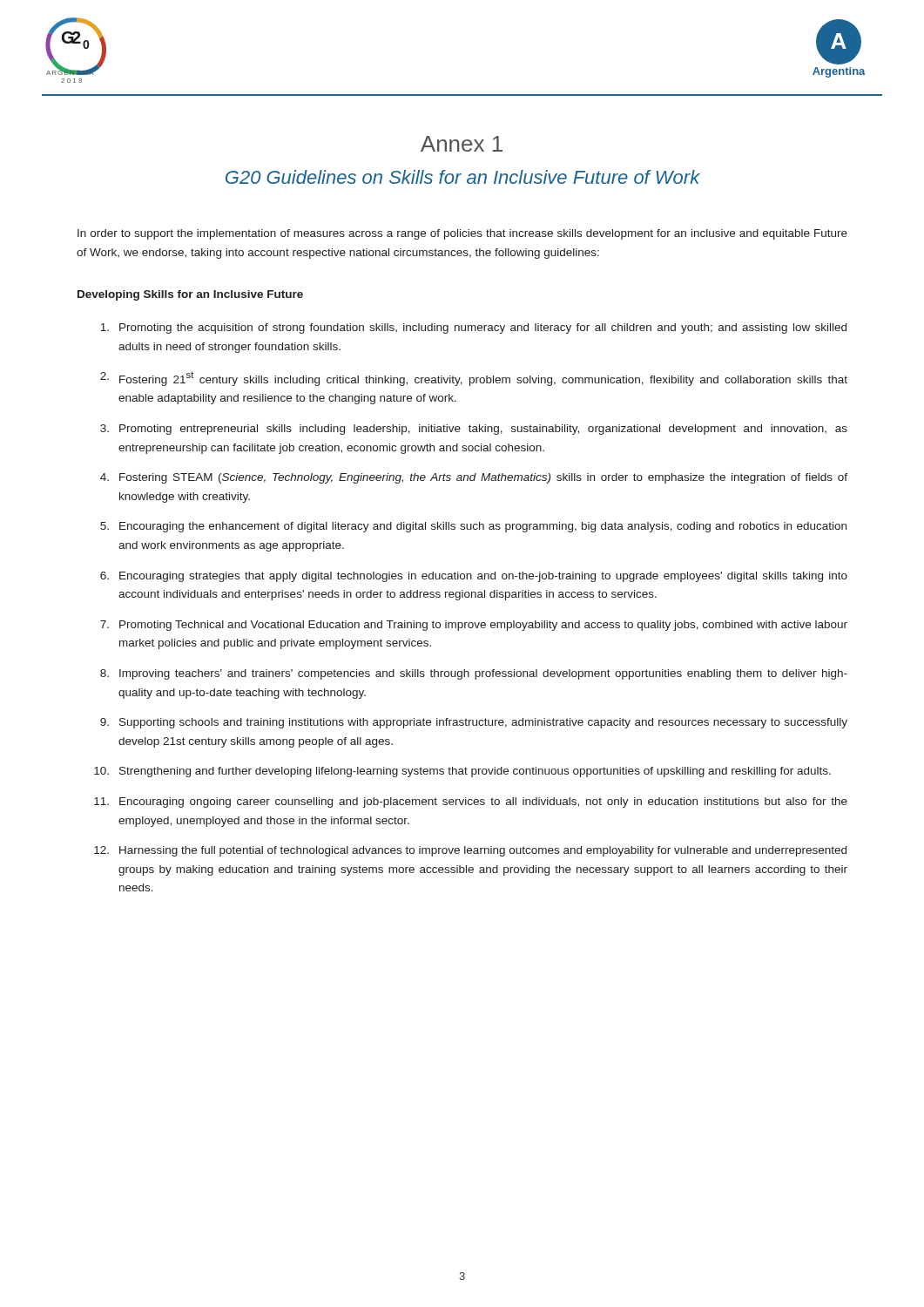Locate the block of text that opens with "10. Strengthening and further developing lifelong-learning systems that"
The width and height of the screenshot is (924, 1307).
[462, 771]
